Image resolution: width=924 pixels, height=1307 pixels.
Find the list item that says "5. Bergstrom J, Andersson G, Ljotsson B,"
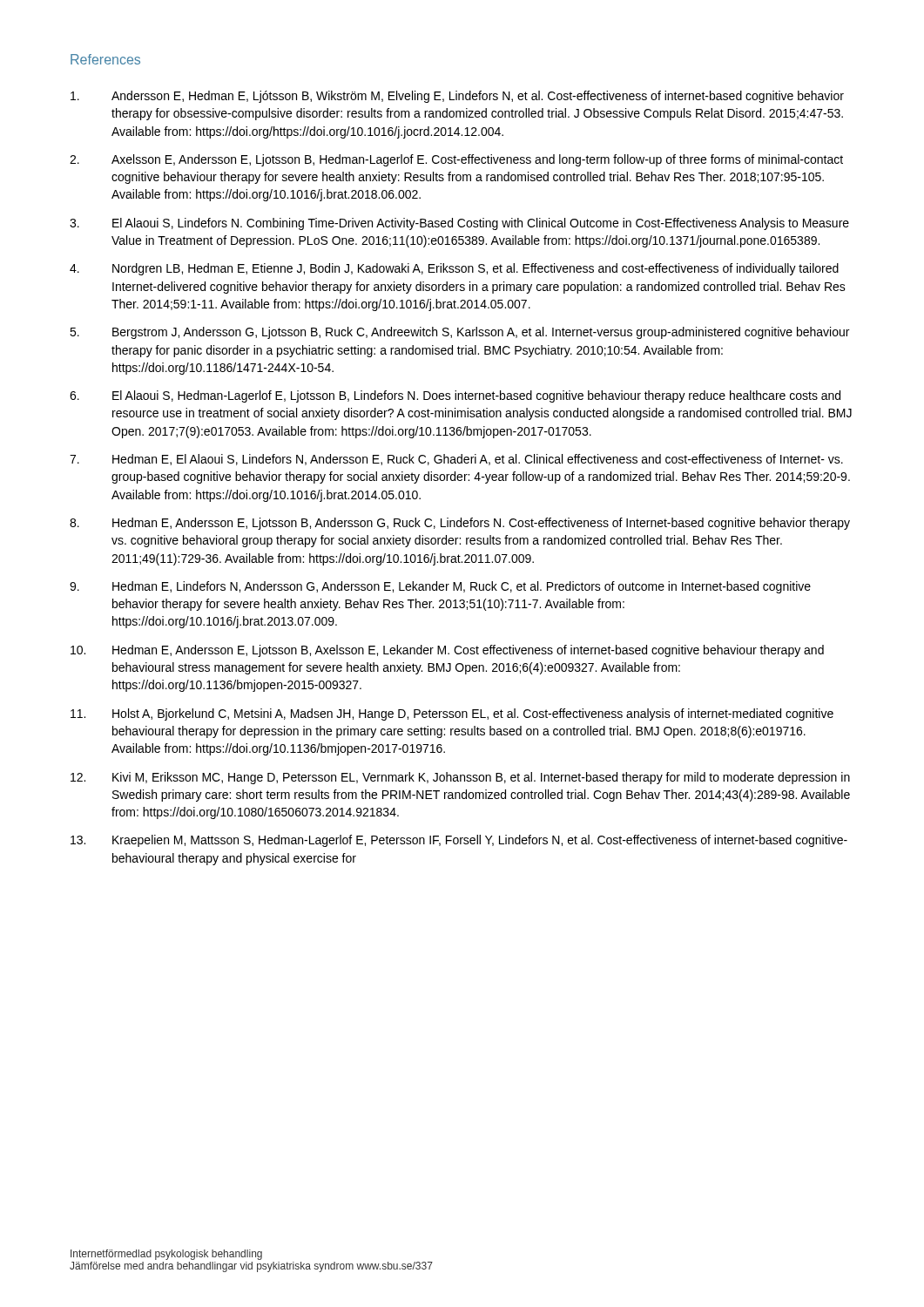coord(462,350)
